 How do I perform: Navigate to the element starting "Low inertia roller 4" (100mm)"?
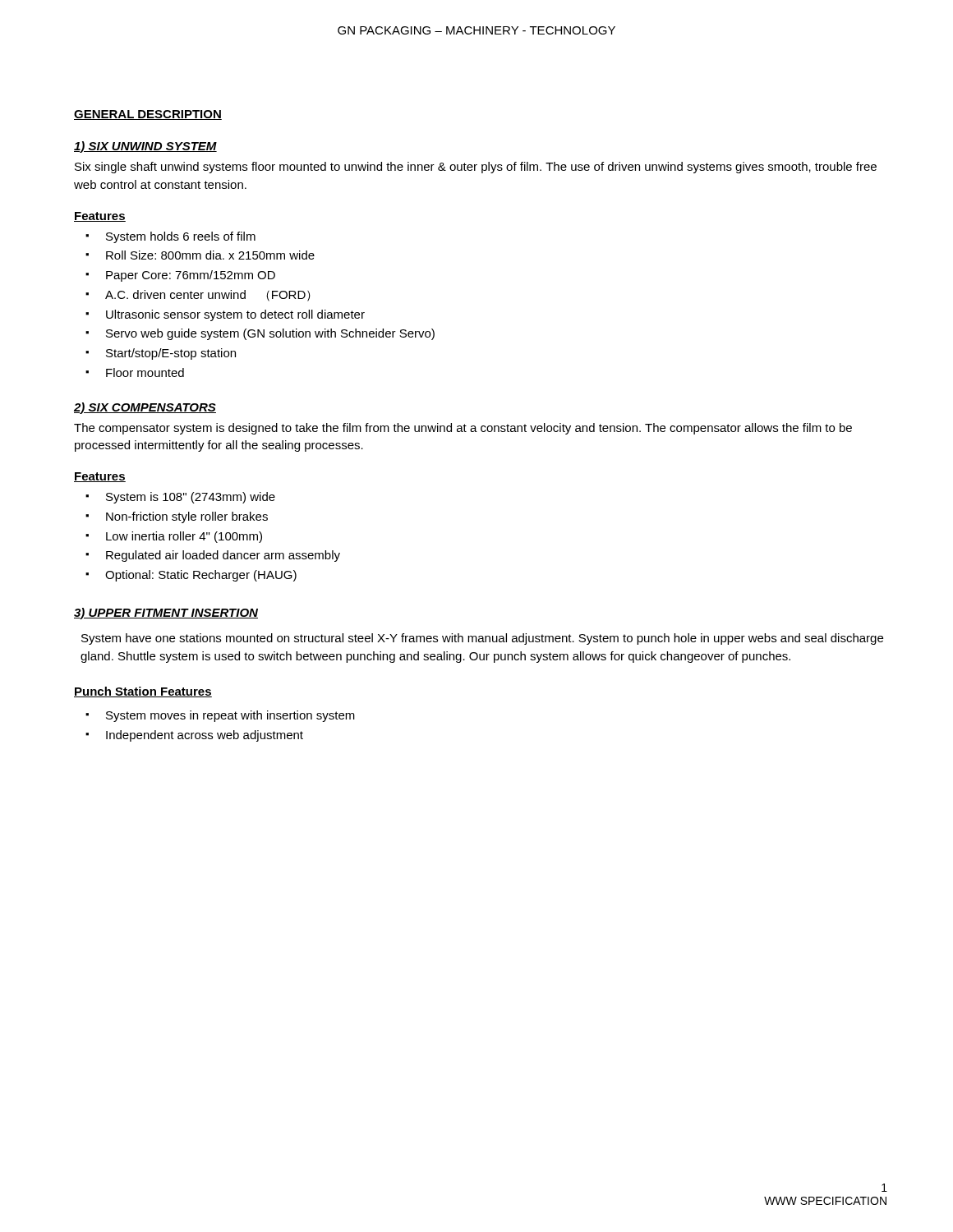(184, 535)
